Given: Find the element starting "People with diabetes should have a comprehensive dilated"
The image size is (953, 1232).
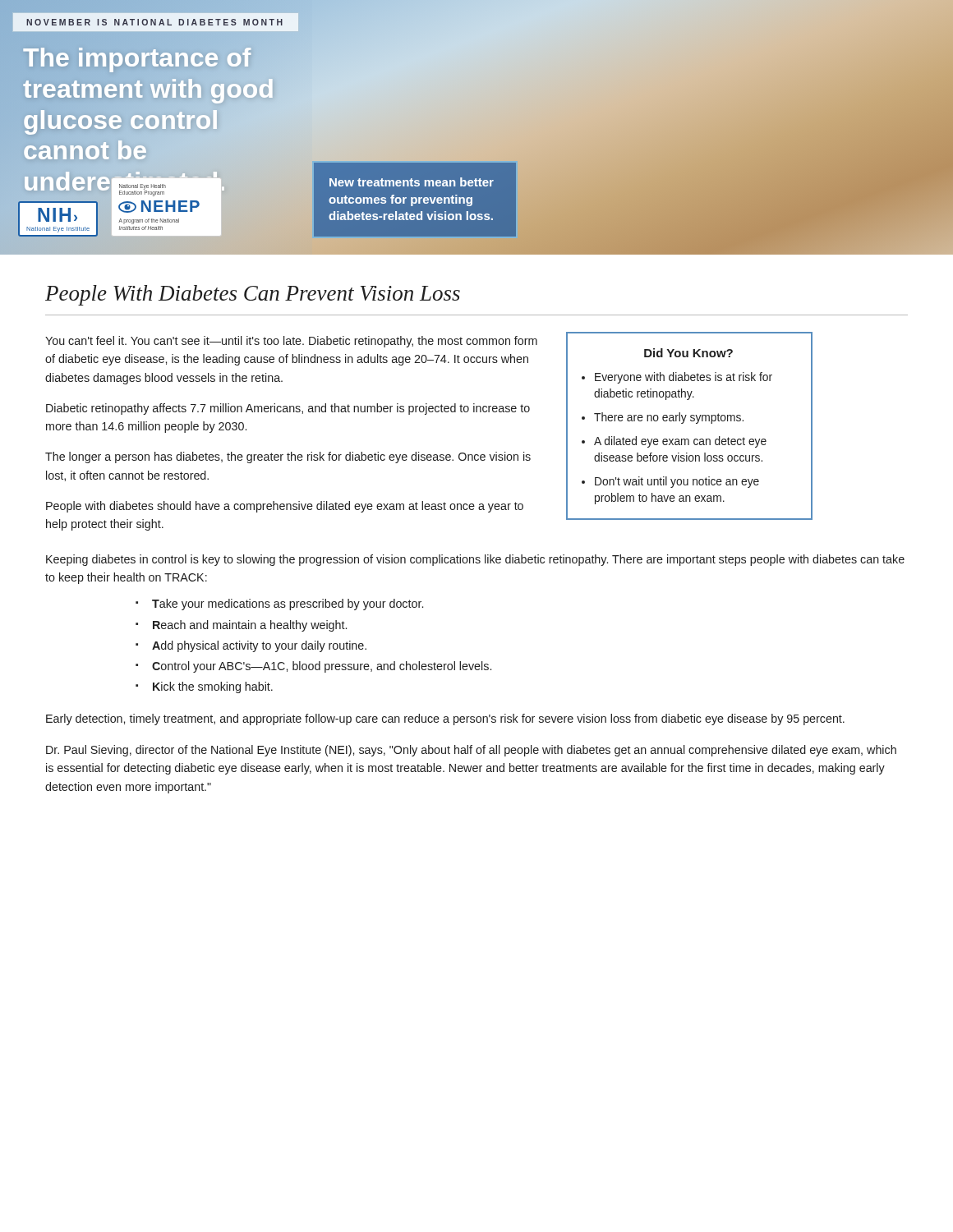Looking at the screenshot, I should click(x=284, y=515).
